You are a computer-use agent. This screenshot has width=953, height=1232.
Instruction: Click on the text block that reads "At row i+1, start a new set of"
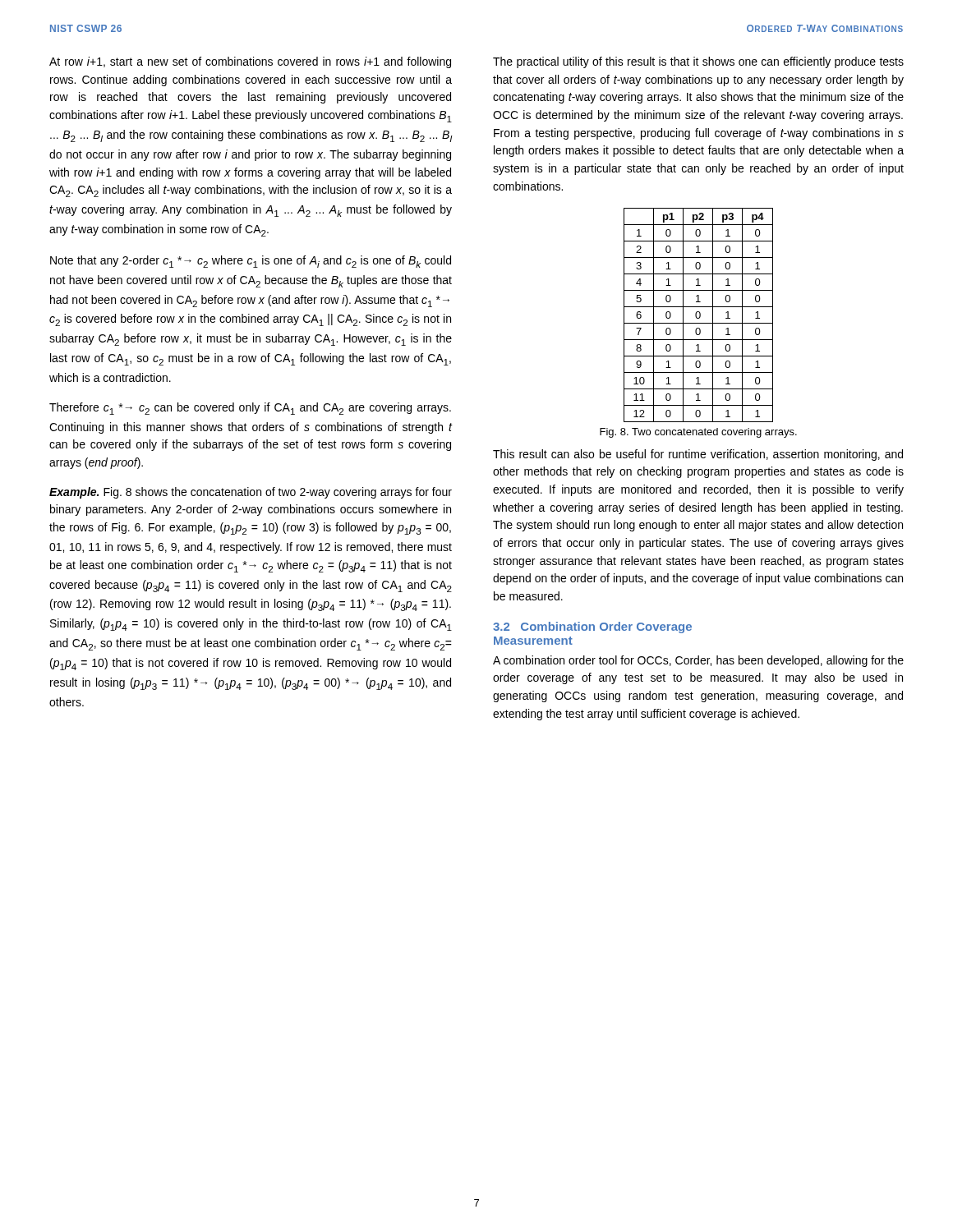coord(251,147)
